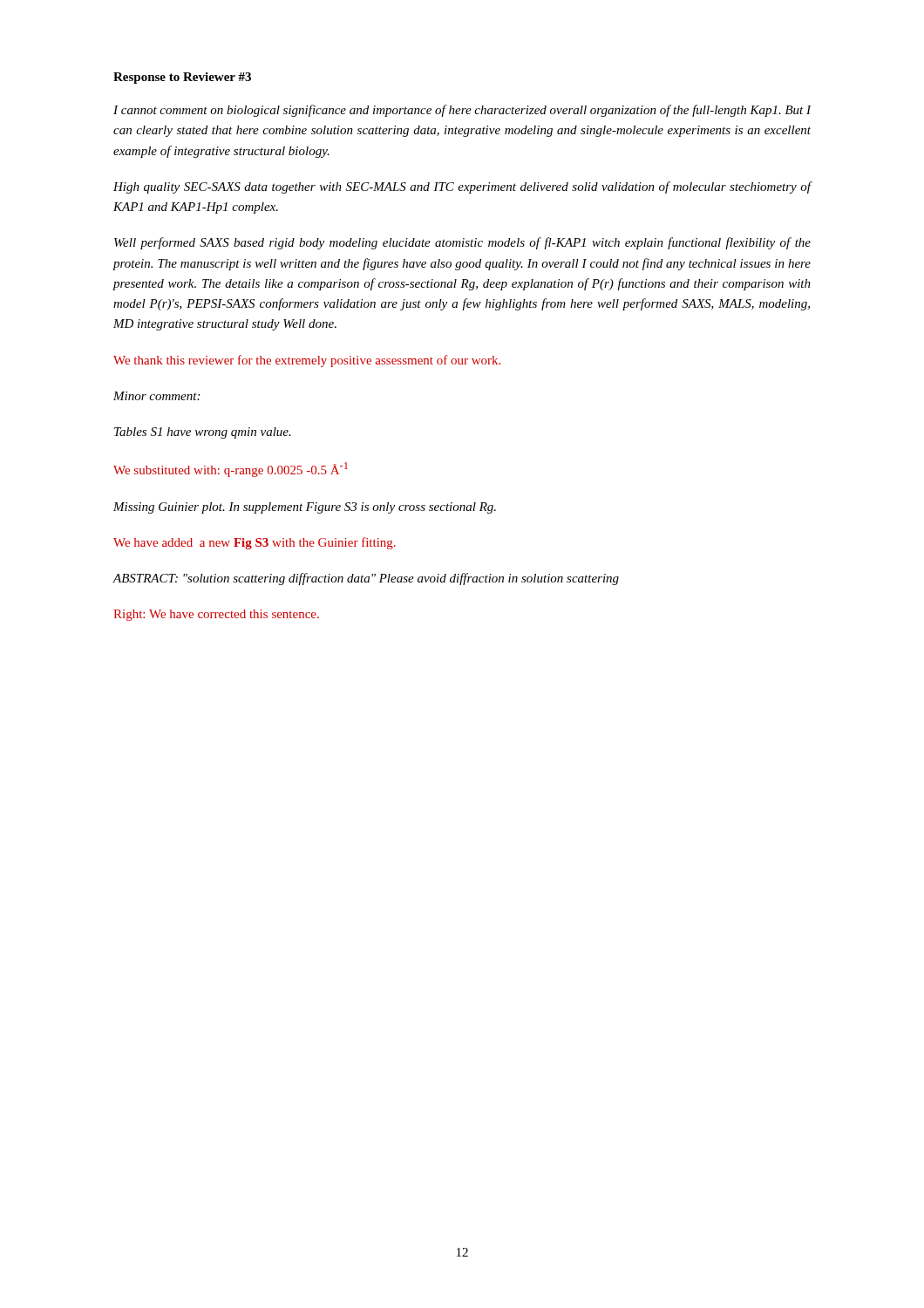
Task: Navigate to the block starting "We have added a new Fig S3 with"
Action: coord(255,542)
